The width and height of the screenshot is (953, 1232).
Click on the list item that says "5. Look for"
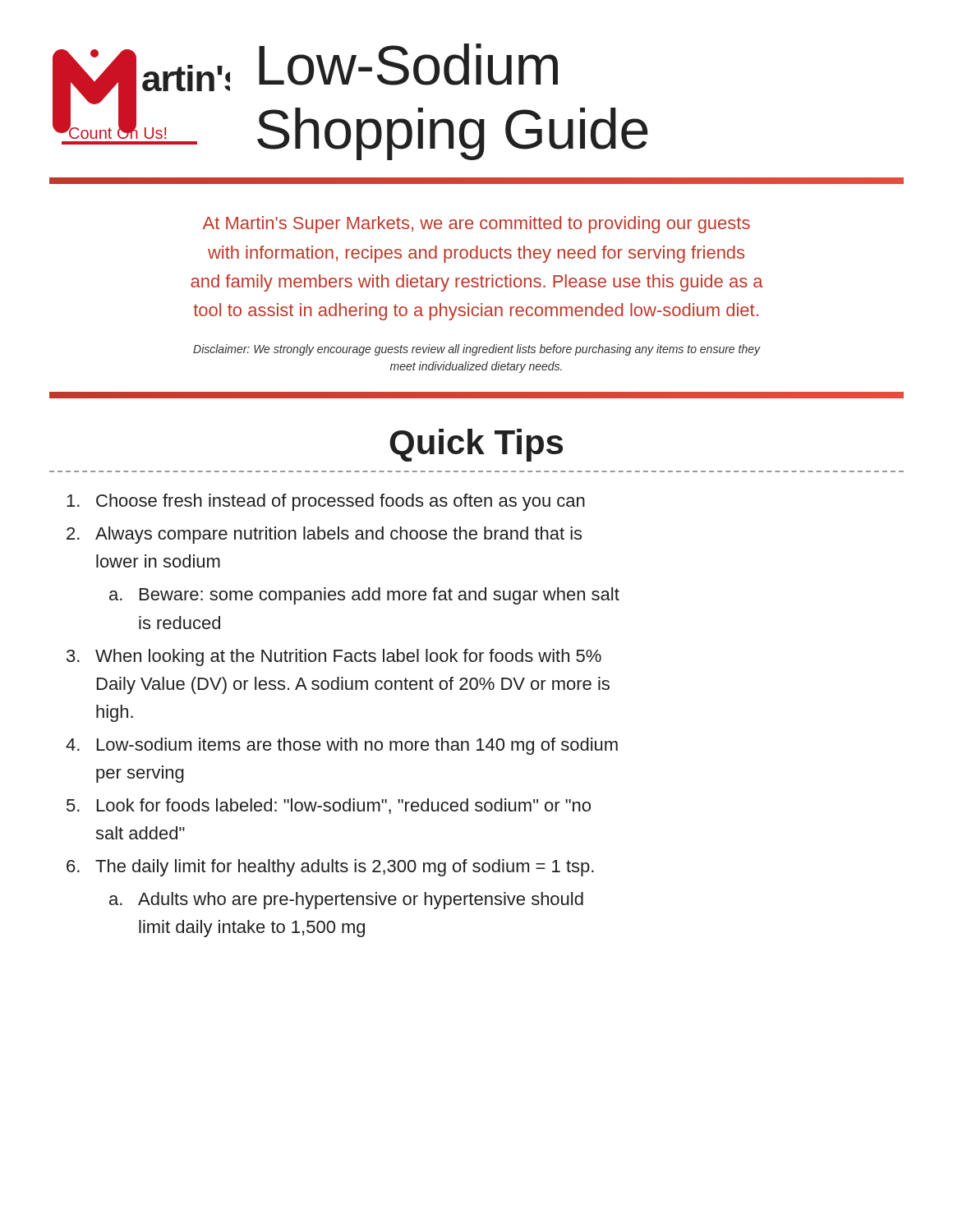pyautogui.click(x=329, y=820)
